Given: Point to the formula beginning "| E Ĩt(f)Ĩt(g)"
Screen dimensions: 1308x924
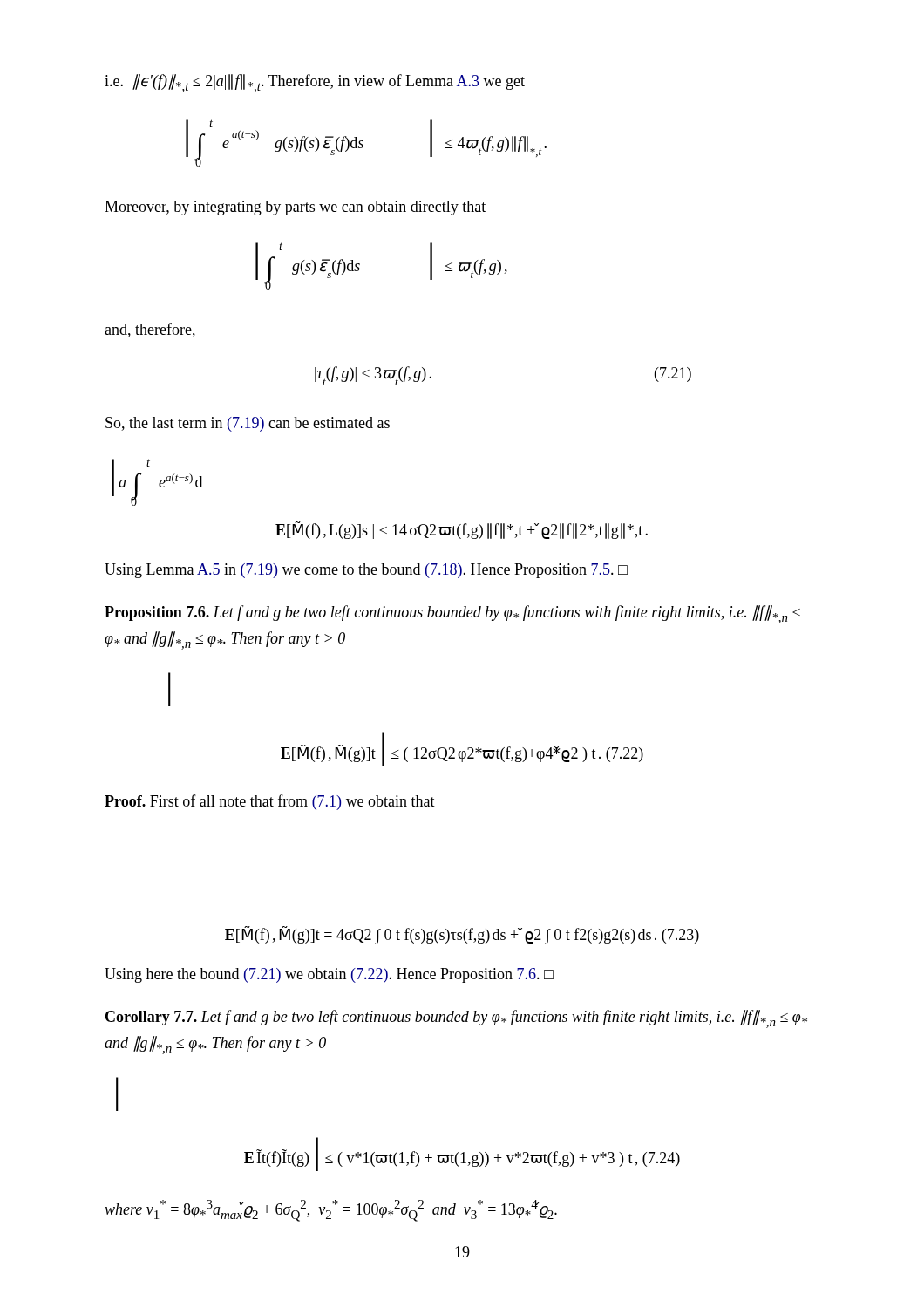Looking at the screenshot, I should coord(117,1094).
